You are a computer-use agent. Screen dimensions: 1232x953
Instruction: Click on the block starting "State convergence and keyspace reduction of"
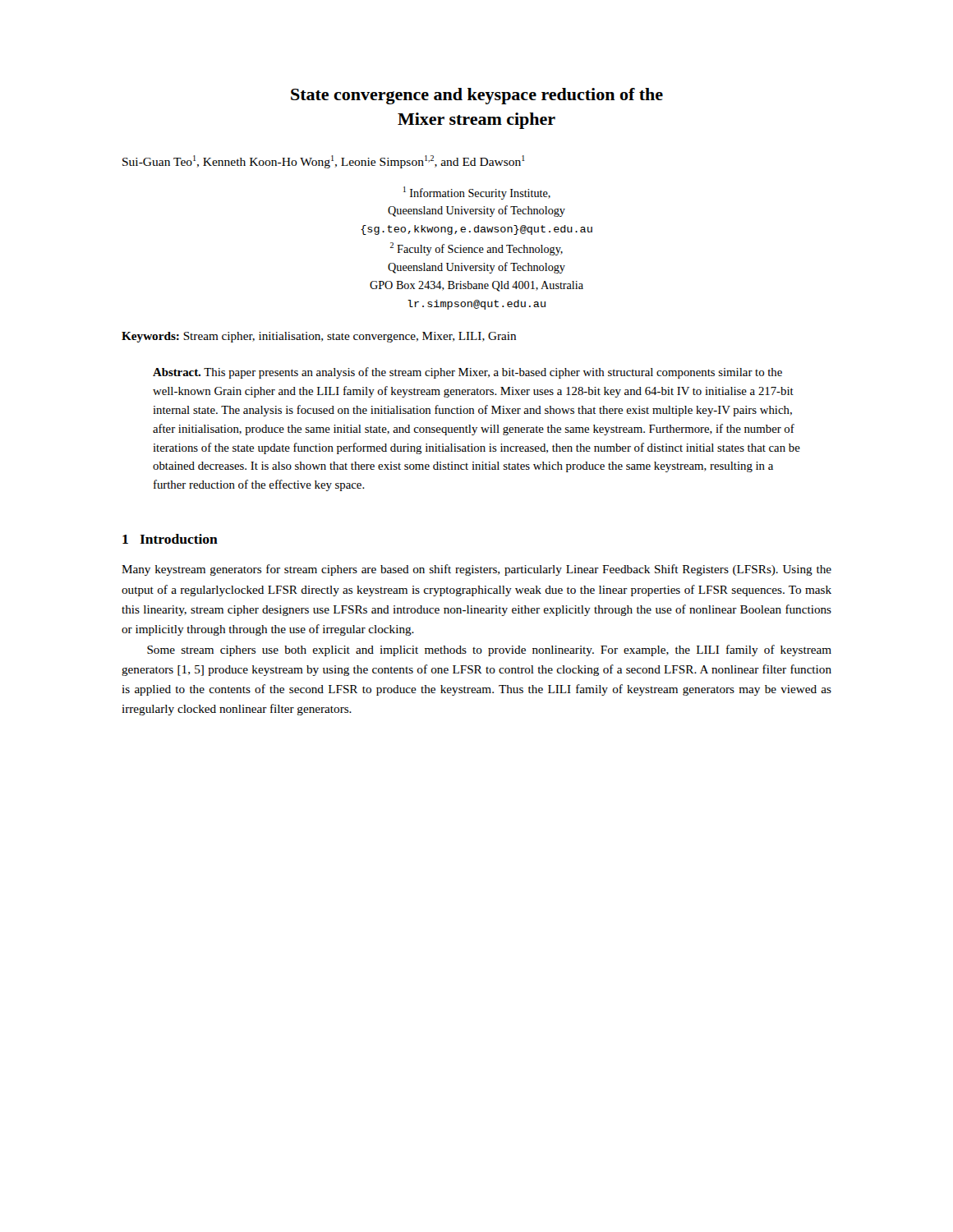476,107
